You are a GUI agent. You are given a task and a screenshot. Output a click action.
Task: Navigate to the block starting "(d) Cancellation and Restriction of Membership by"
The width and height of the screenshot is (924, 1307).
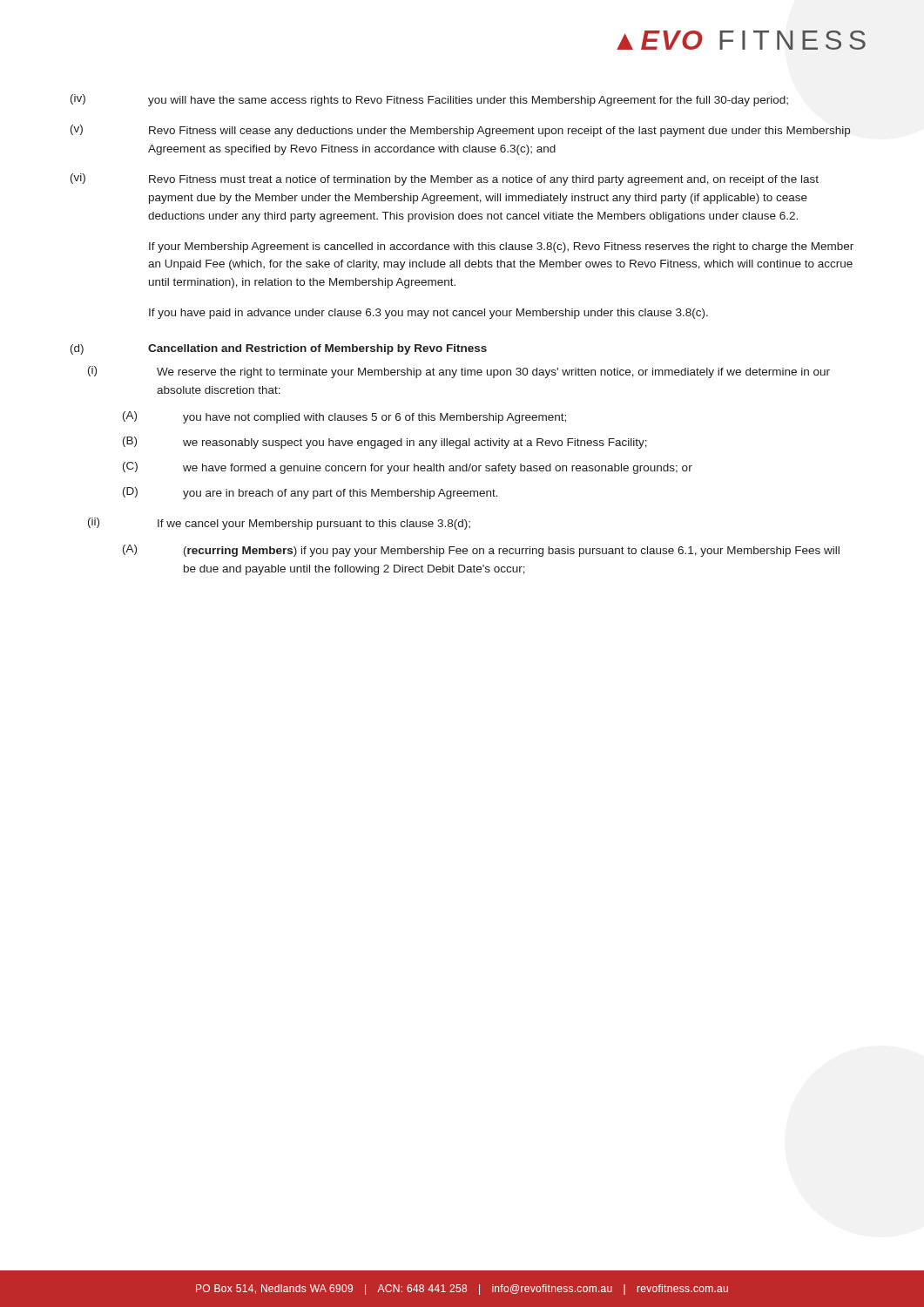(x=278, y=348)
